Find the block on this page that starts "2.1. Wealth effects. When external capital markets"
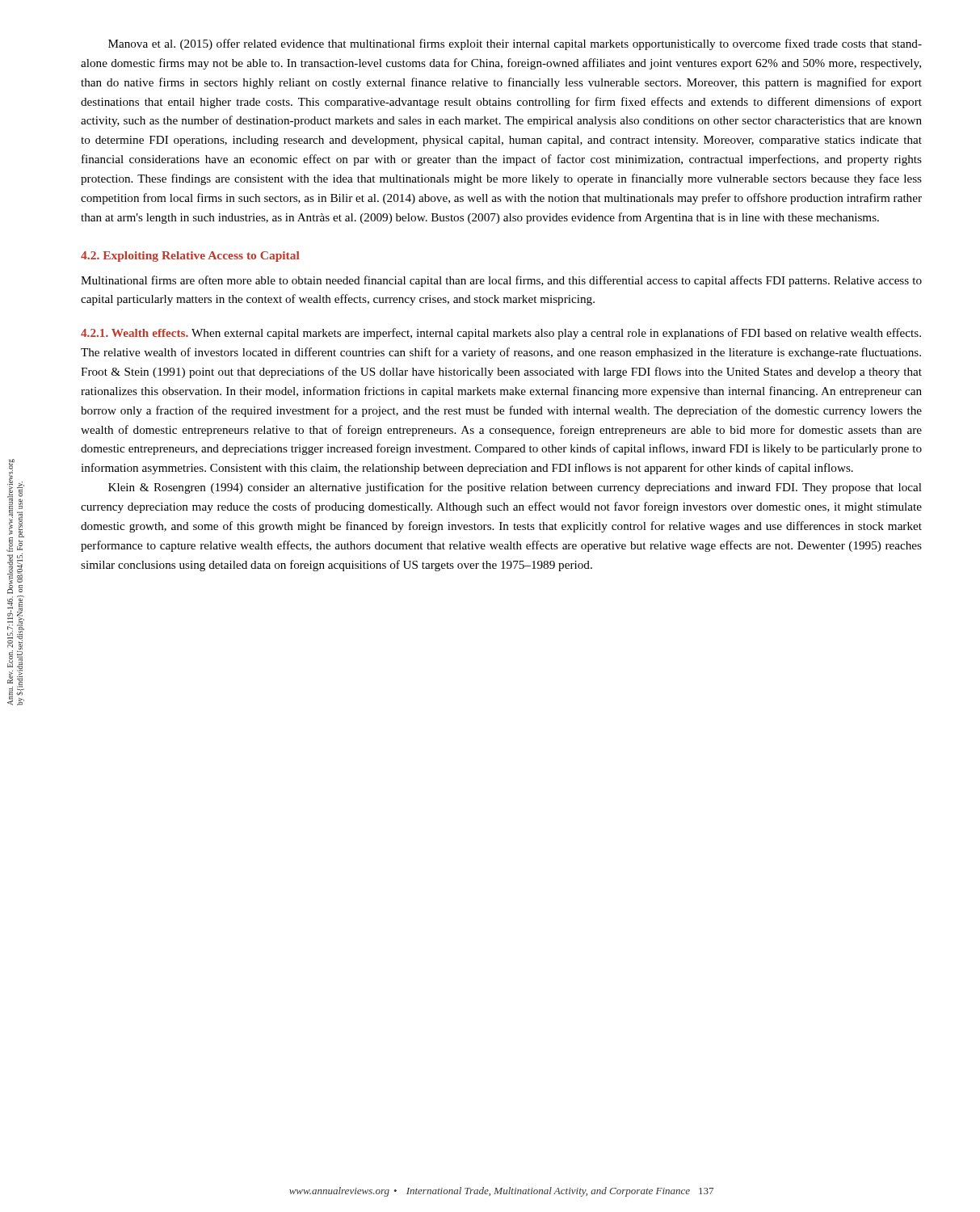 tap(501, 449)
